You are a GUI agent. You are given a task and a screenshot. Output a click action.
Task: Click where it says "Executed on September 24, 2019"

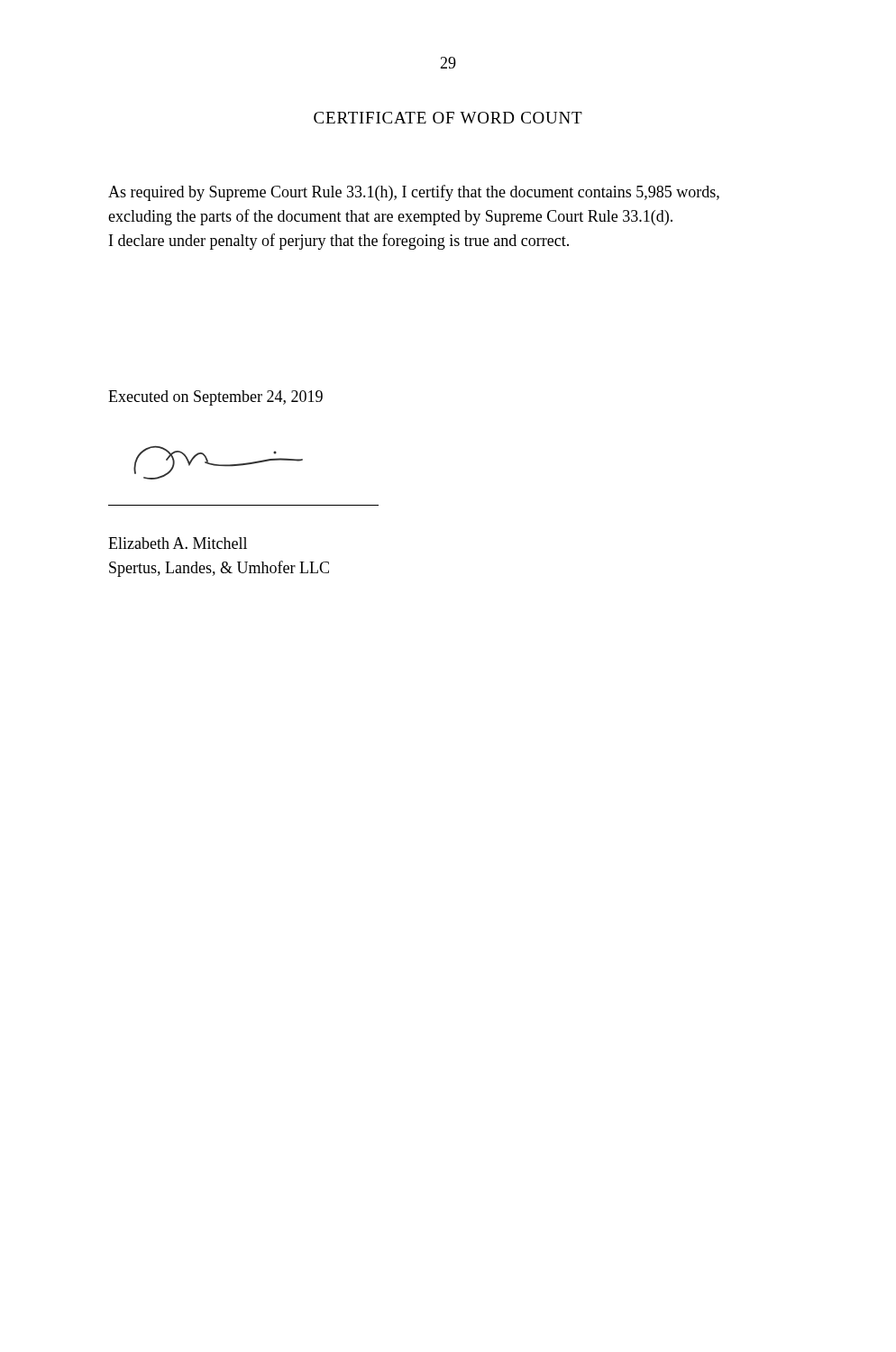pos(216,397)
